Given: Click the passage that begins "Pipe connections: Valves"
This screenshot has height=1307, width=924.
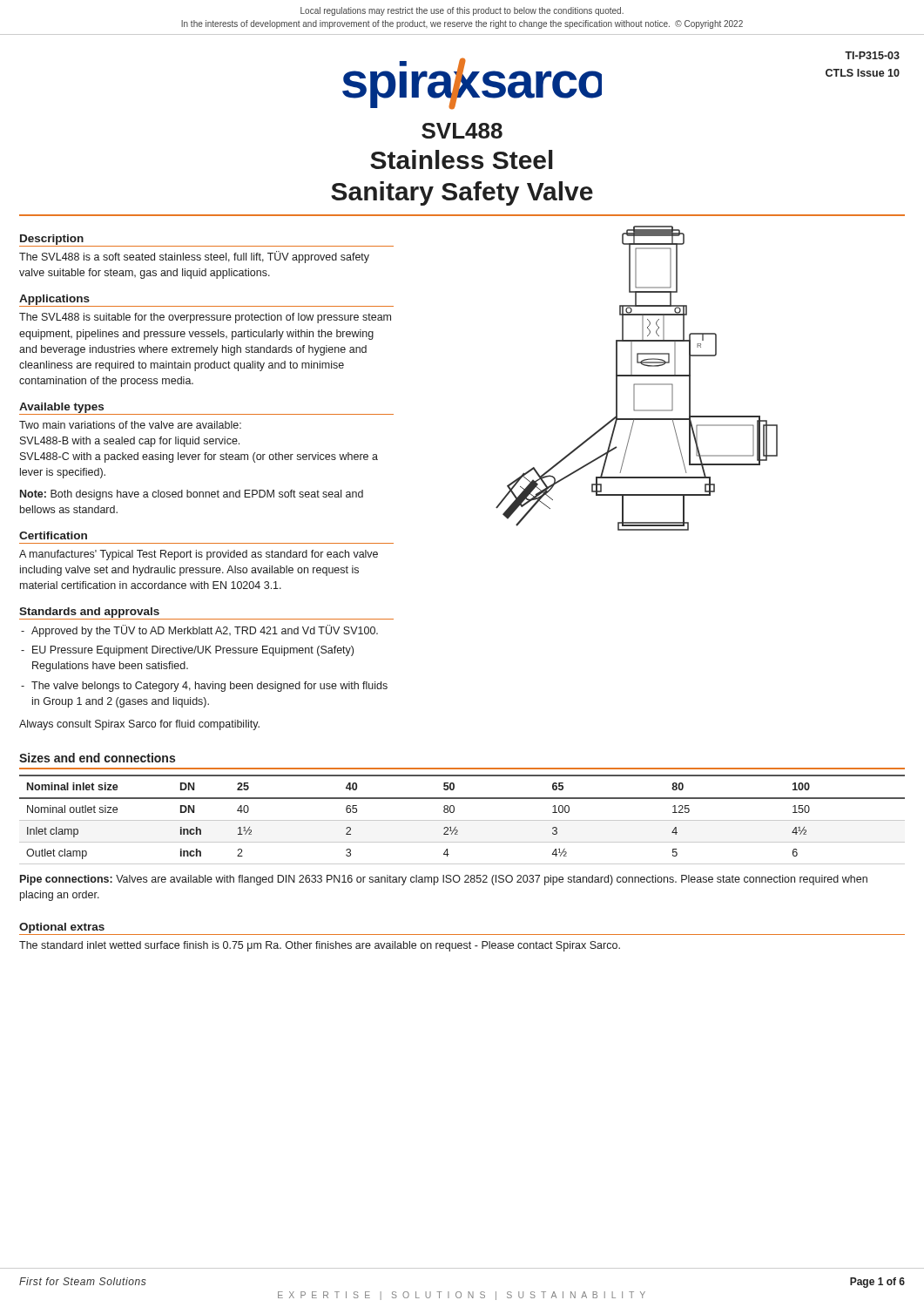Looking at the screenshot, I should [x=444, y=887].
